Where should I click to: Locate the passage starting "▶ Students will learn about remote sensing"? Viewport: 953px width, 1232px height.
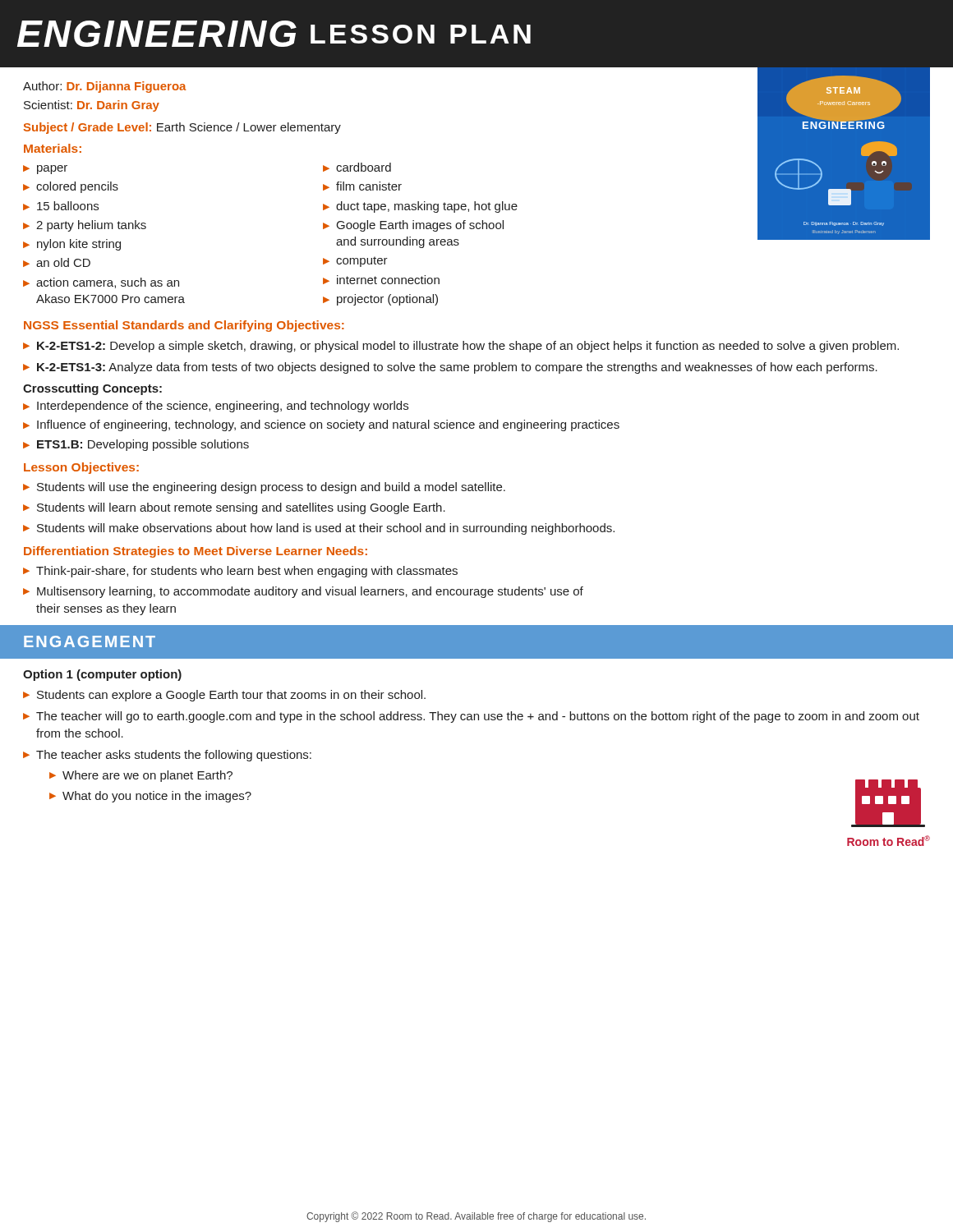pyautogui.click(x=234, y=507)
